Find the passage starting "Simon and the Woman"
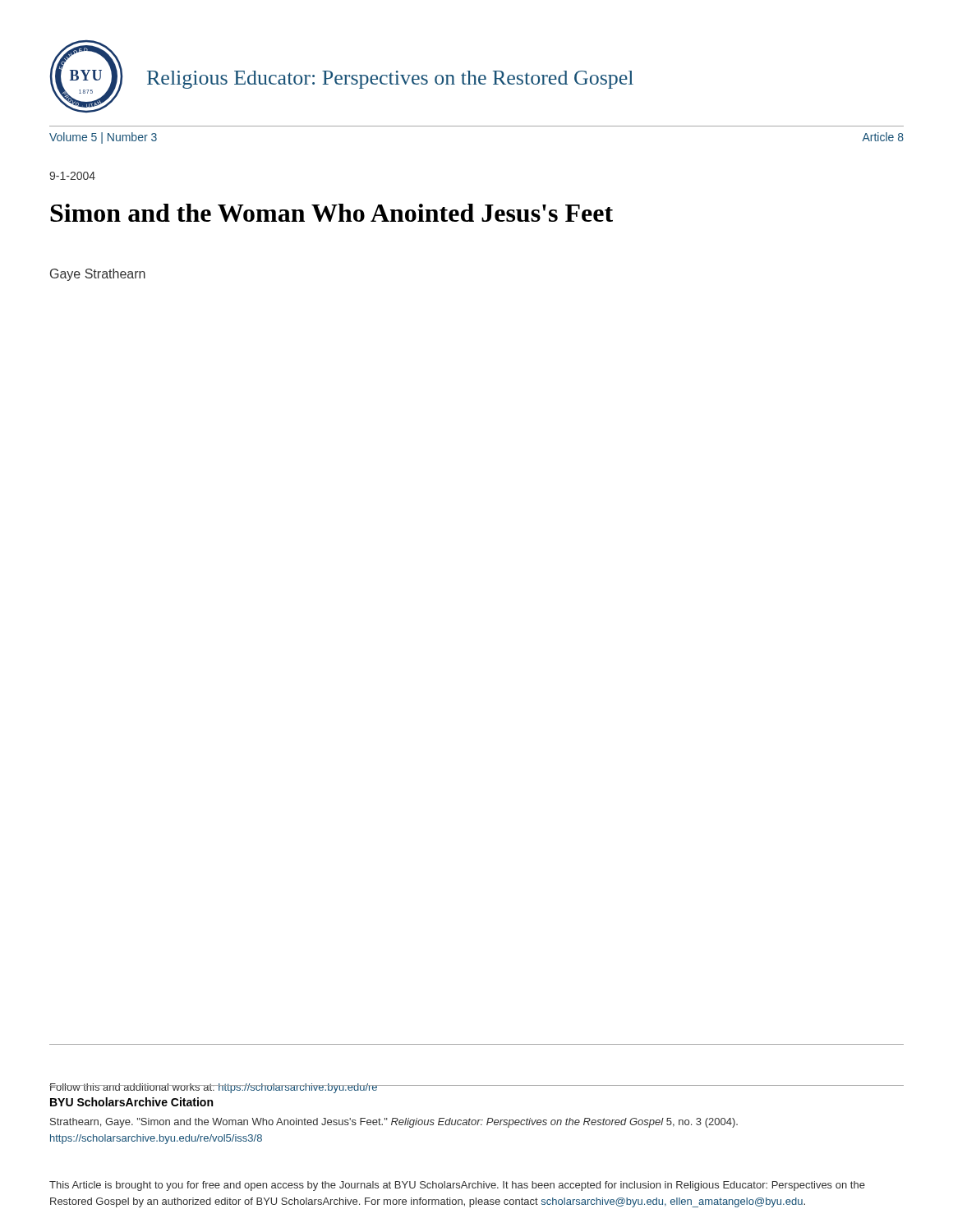Screen dimensions: 1232x953 [x=331, y=213]
